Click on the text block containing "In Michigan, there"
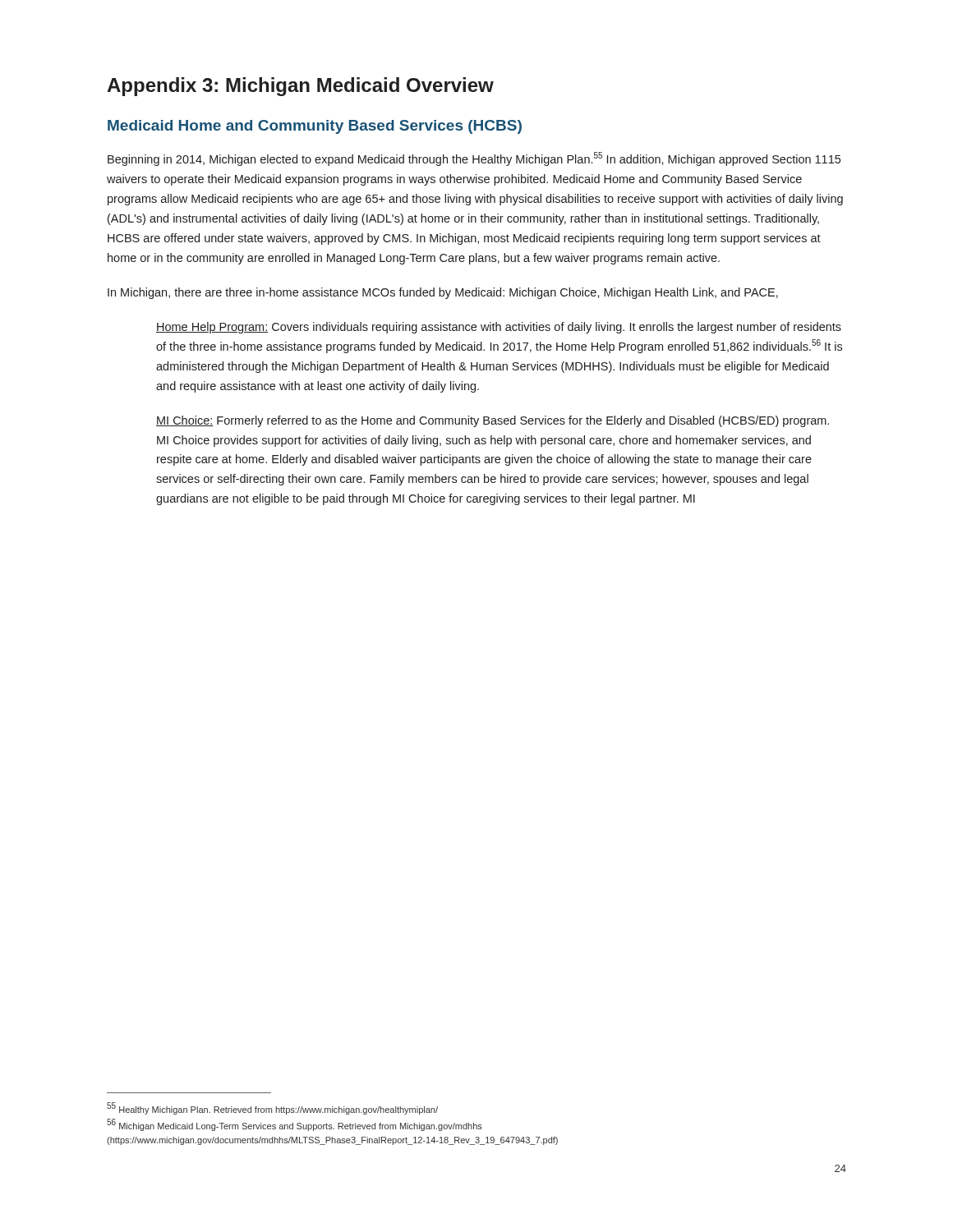953x1232 pixels. tap(443, 292)
